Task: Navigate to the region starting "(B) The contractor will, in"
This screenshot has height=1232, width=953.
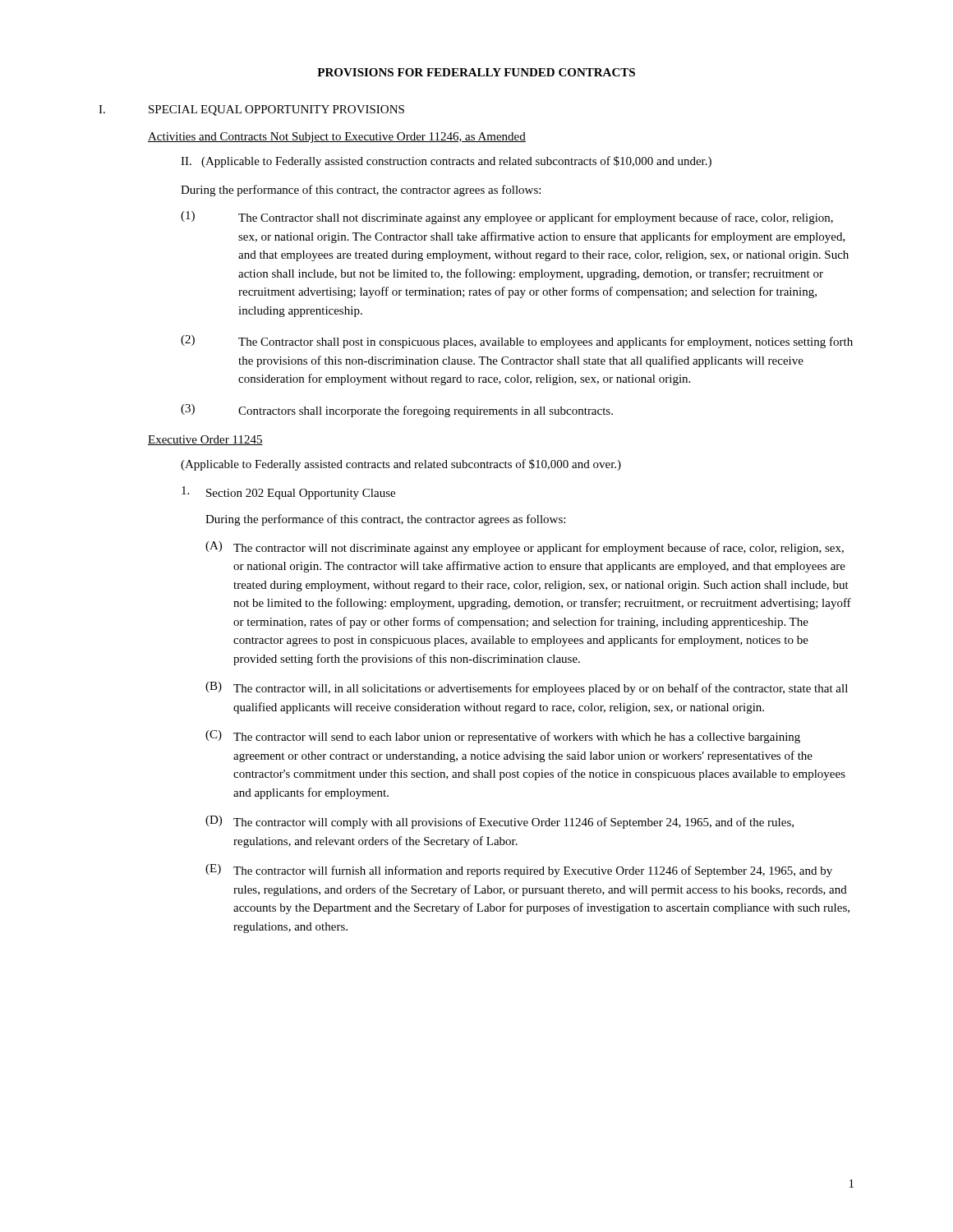Action: 530,698
